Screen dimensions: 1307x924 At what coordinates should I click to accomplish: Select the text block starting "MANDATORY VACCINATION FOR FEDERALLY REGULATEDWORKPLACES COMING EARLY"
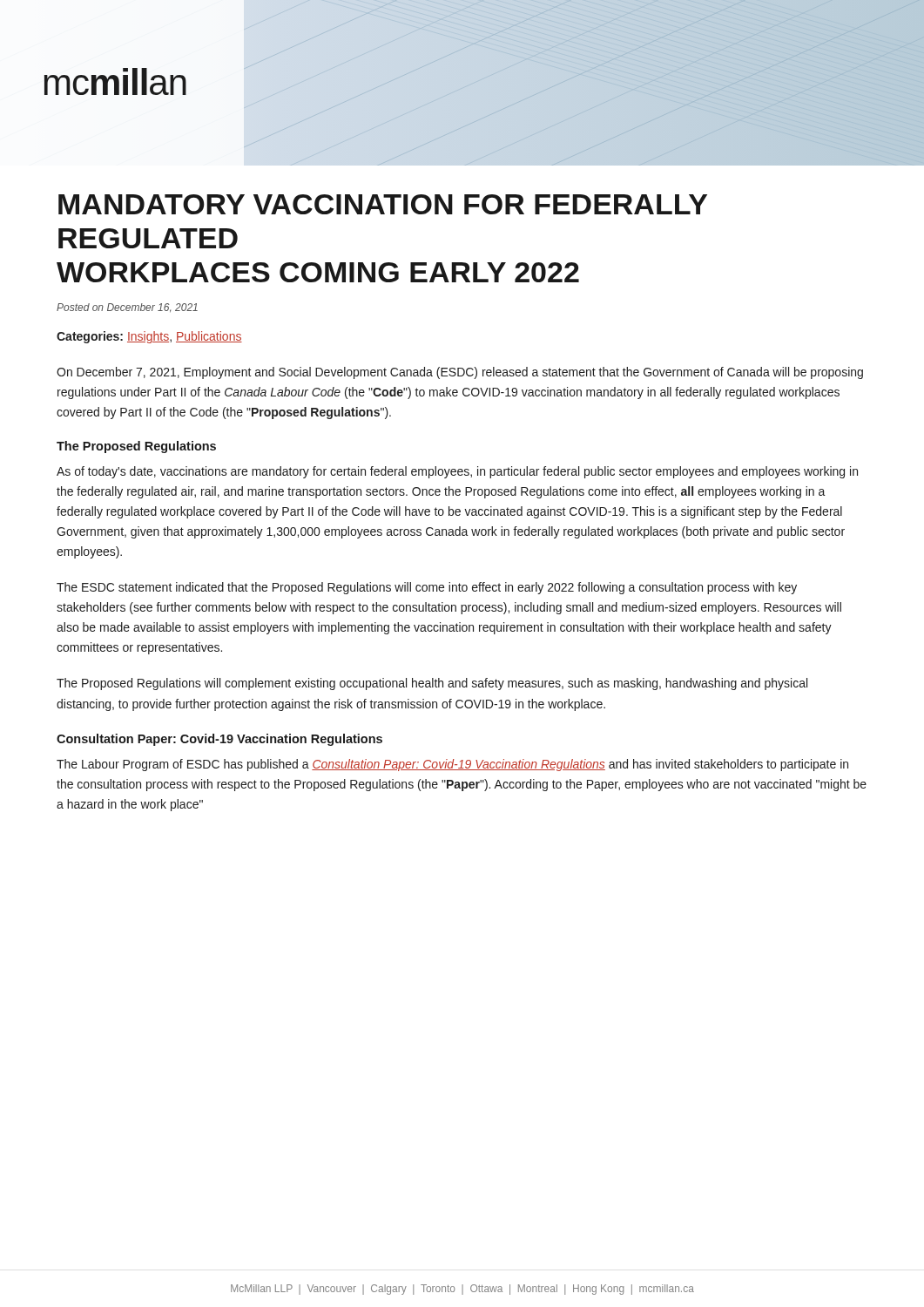coord(383,204)
